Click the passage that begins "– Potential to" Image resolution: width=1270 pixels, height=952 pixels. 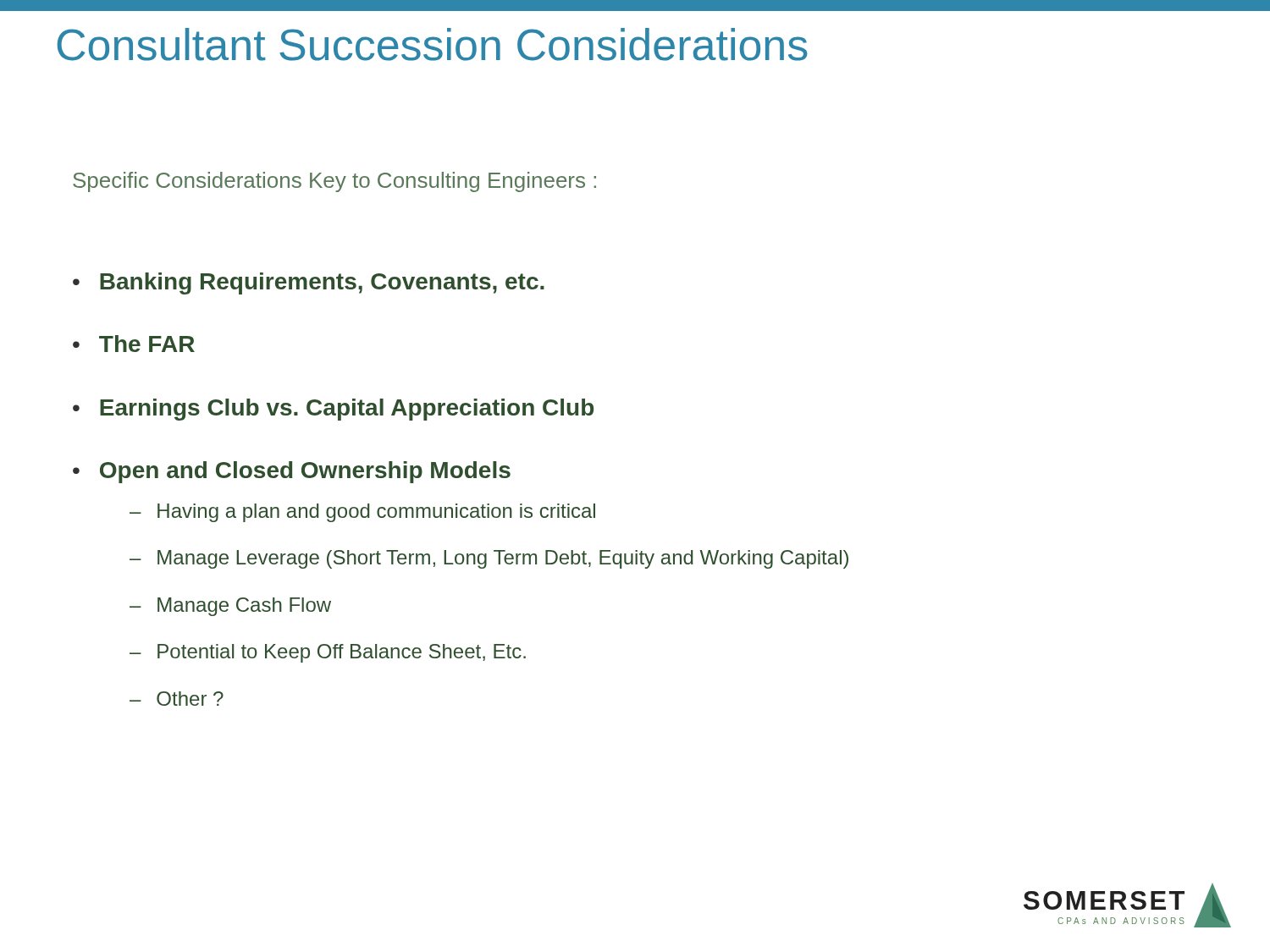coord(328,652)
